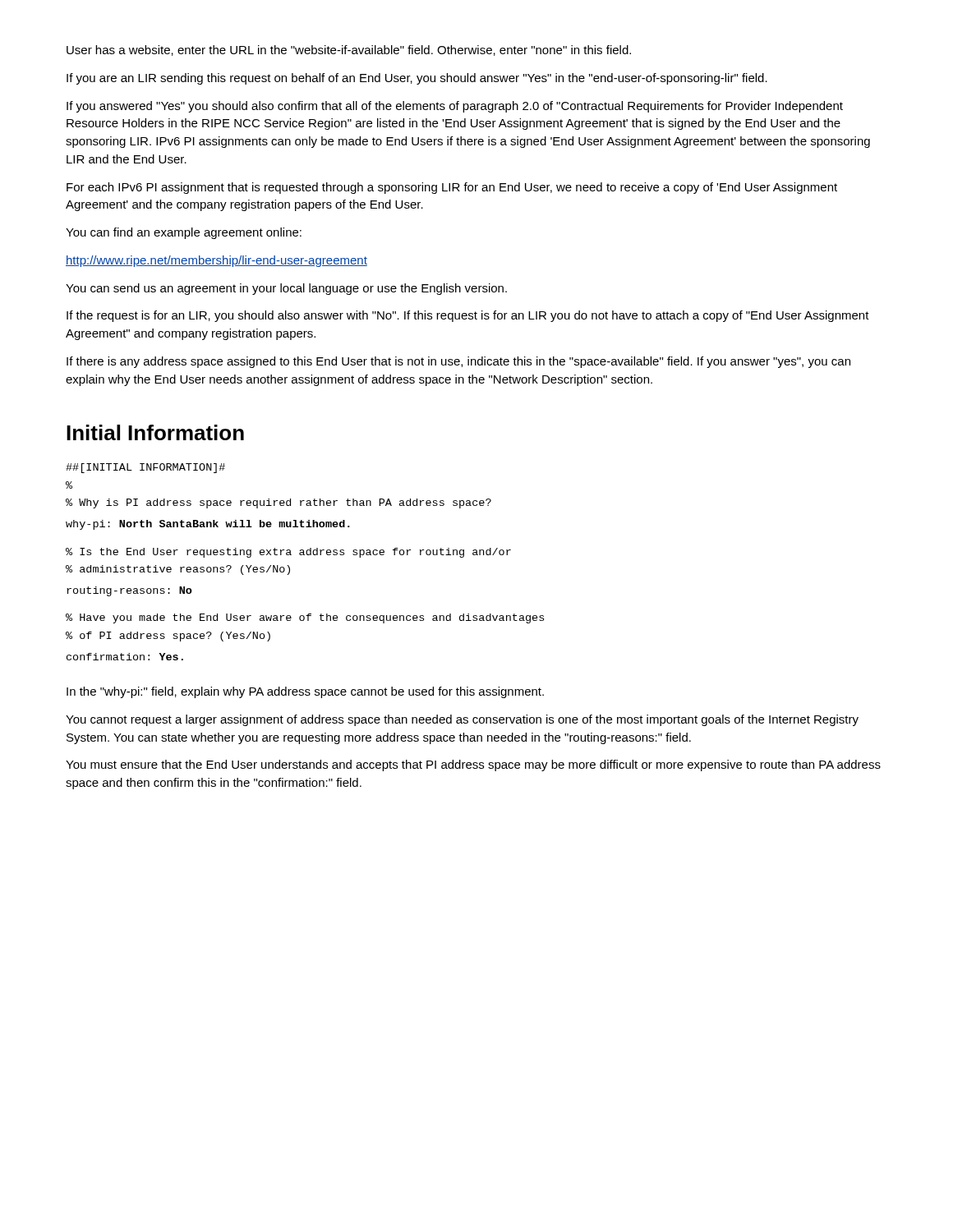Viewport: 953px width, 1232px height.
Task: Navigate to the passage starting "[INITIAL INFORMATION]# % %"
Action: (x=145, y=468)
